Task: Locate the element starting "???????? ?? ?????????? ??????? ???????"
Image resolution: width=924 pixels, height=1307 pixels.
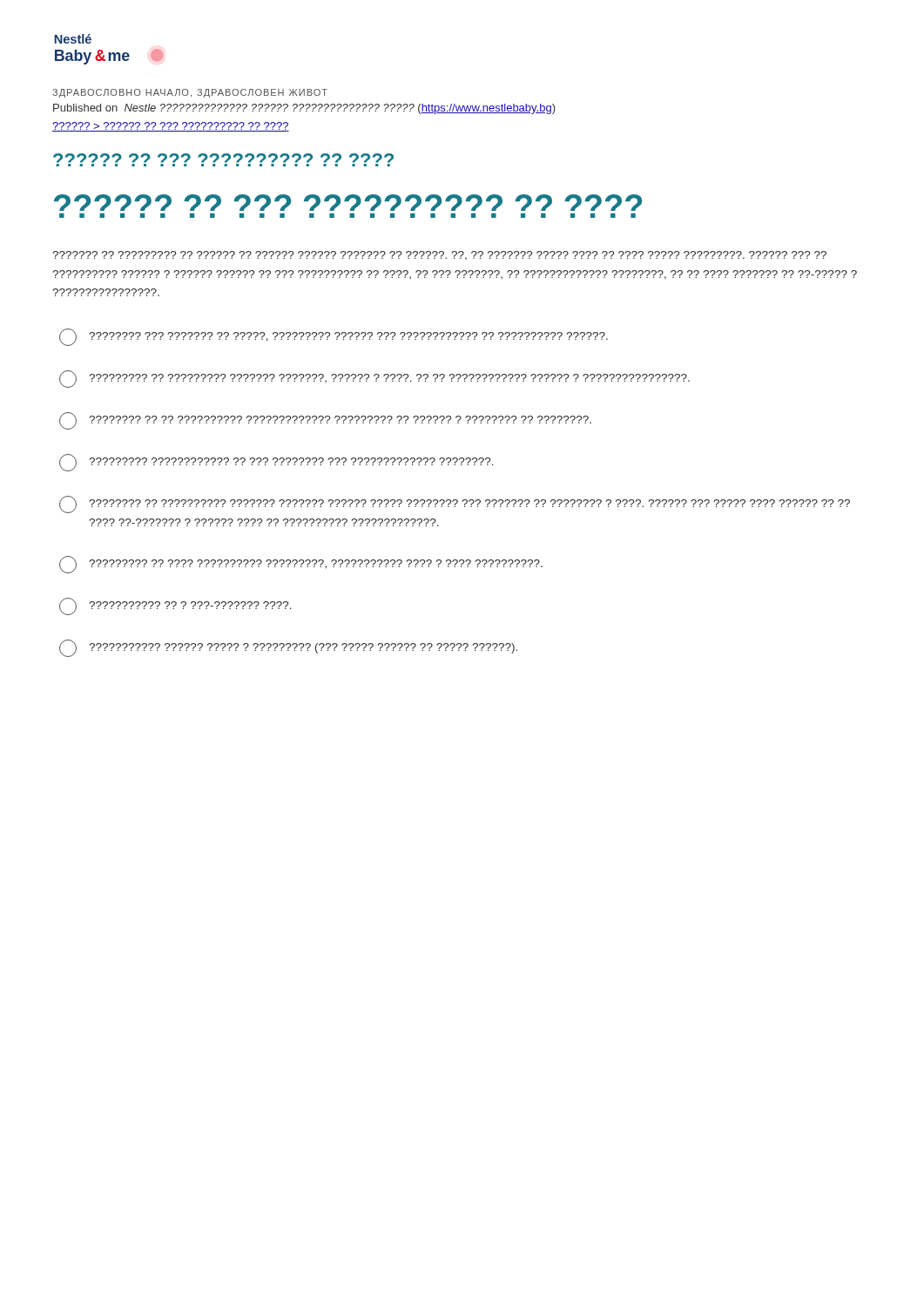Action: pos(465,513)
